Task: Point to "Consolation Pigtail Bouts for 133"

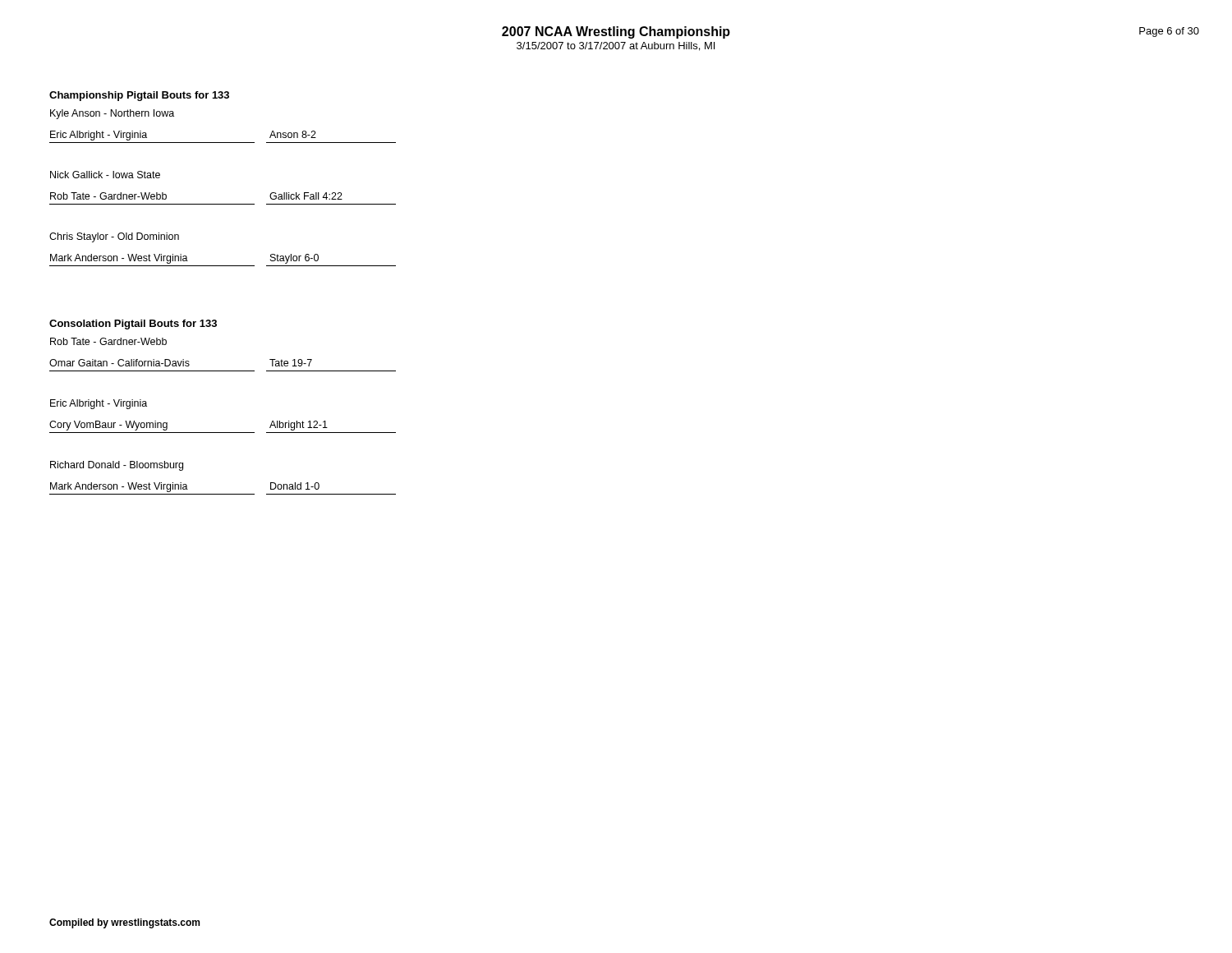Action: 133,323
